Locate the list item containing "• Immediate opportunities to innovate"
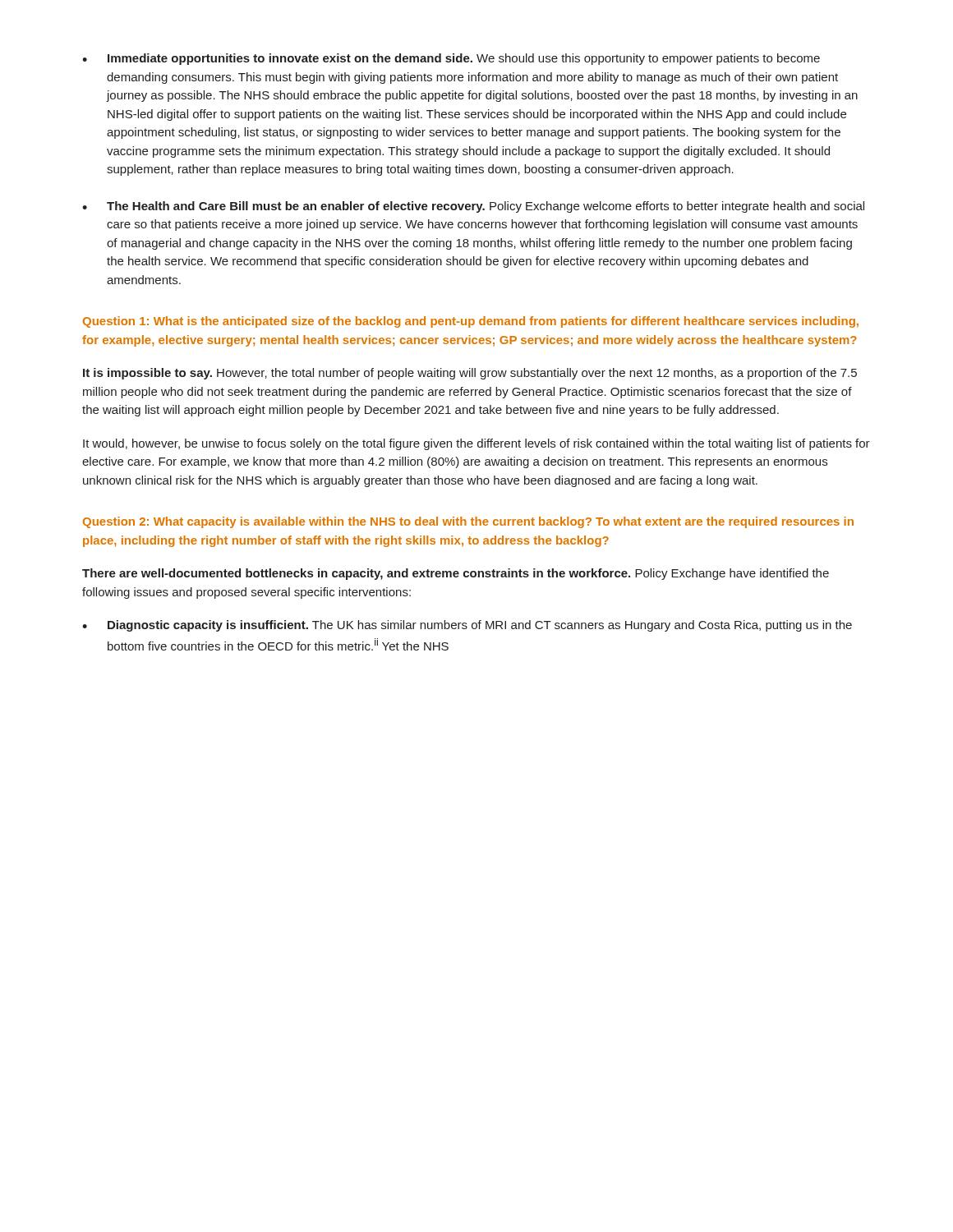Image resolution: width=953 pixels, height=1232 pixels. (x=476, y=114)
